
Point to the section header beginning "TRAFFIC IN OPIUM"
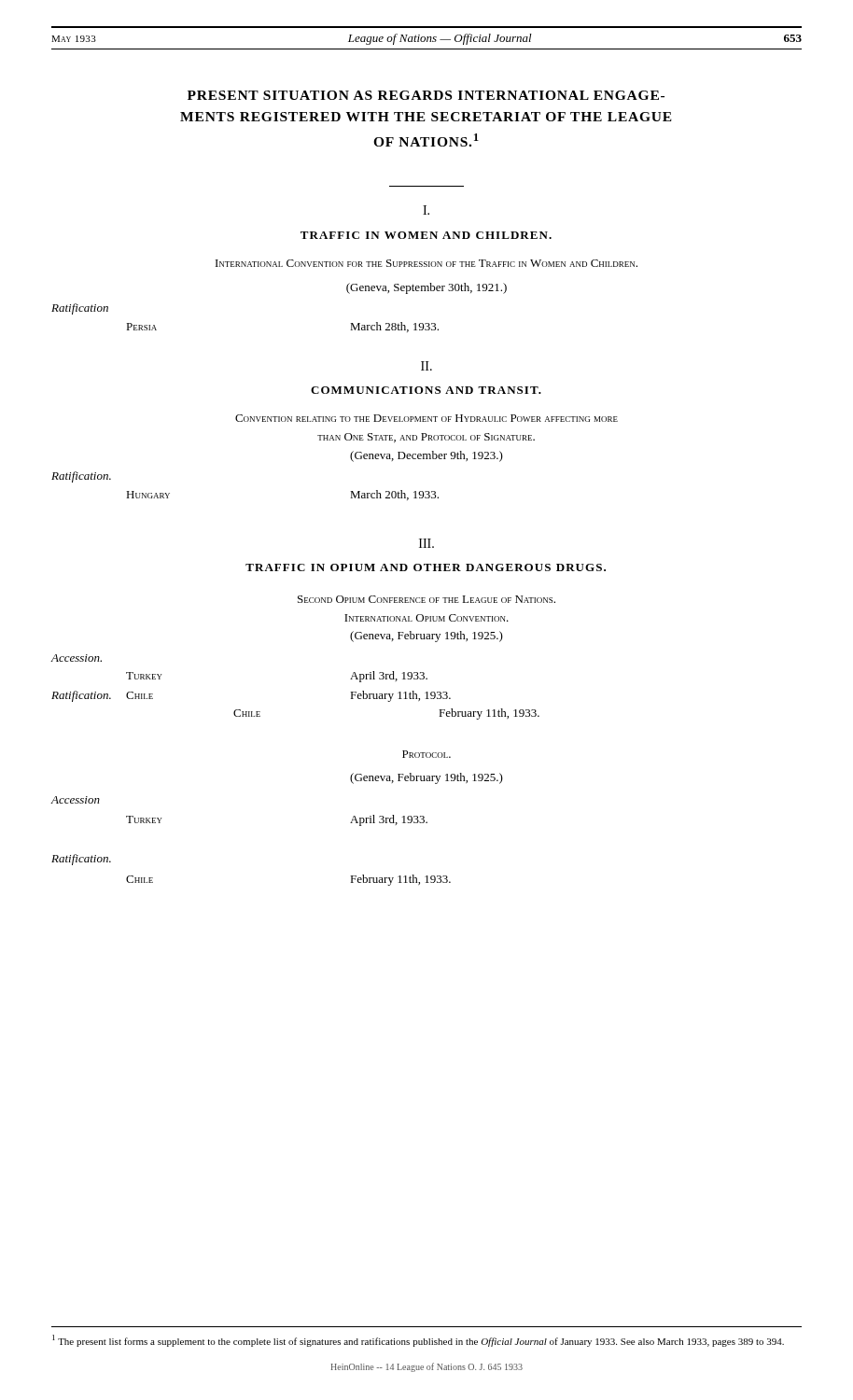coord(426,567)
